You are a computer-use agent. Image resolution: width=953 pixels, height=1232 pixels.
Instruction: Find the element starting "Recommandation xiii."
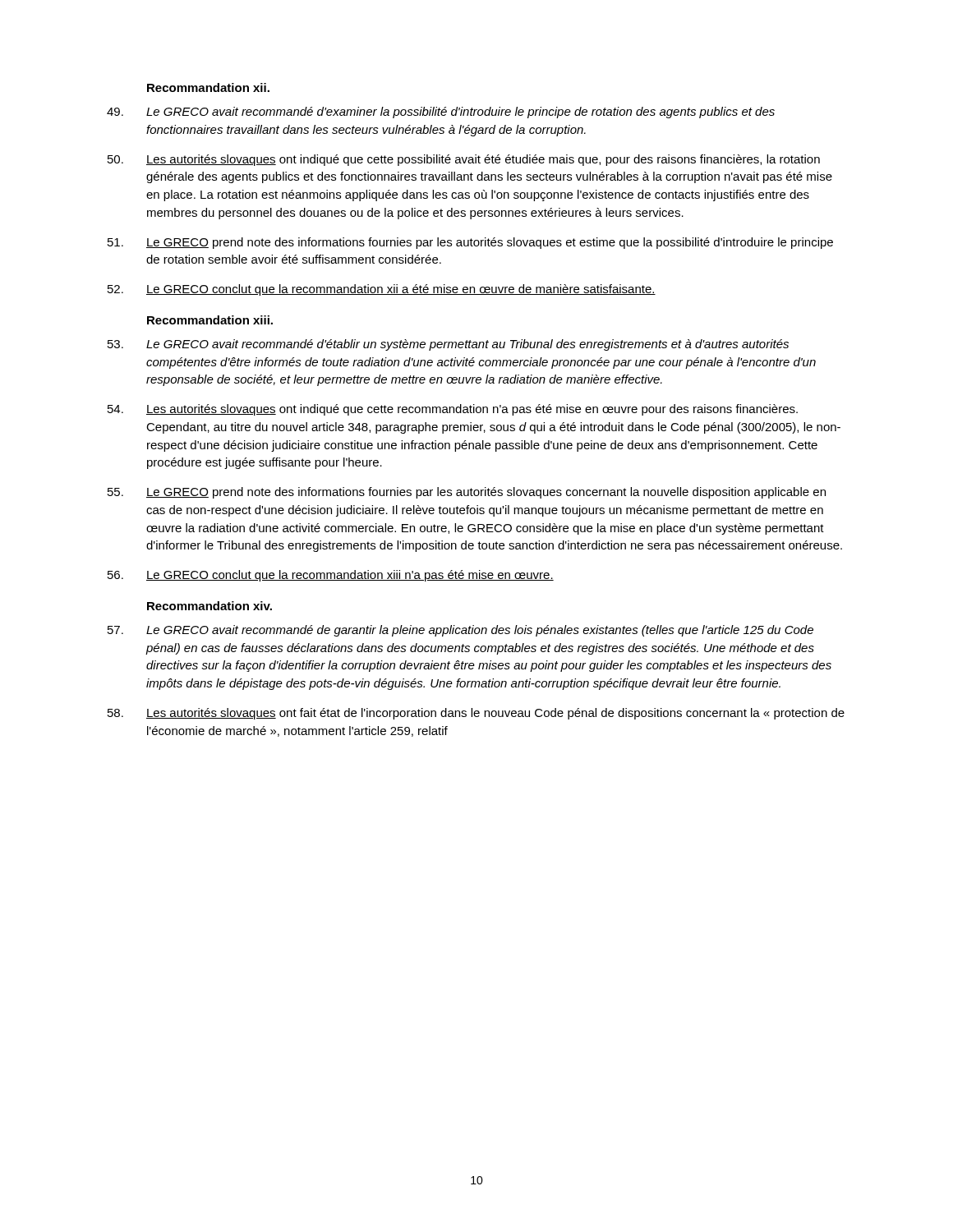[210, 320]
